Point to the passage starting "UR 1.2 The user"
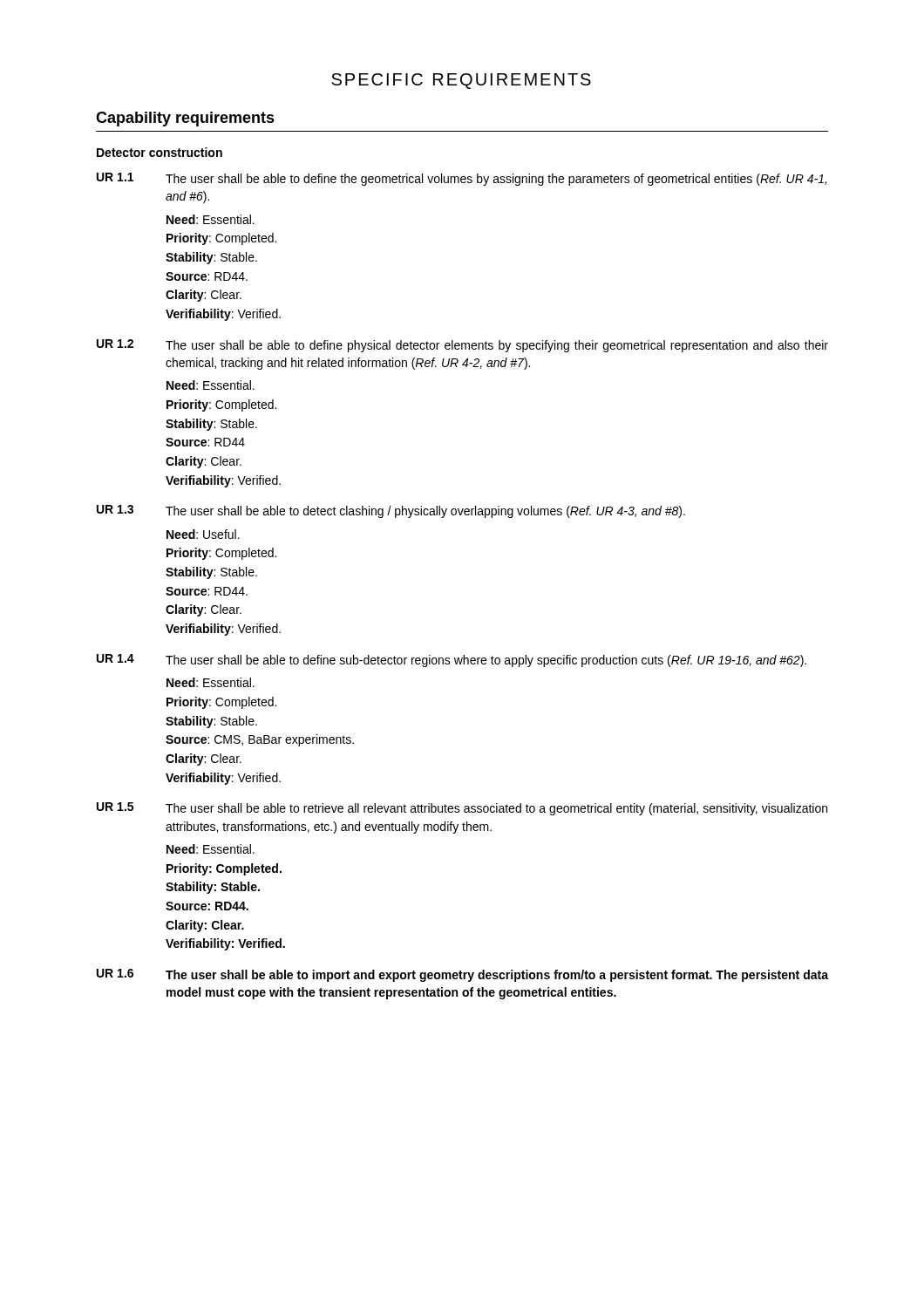 click(x=462, y=346)
